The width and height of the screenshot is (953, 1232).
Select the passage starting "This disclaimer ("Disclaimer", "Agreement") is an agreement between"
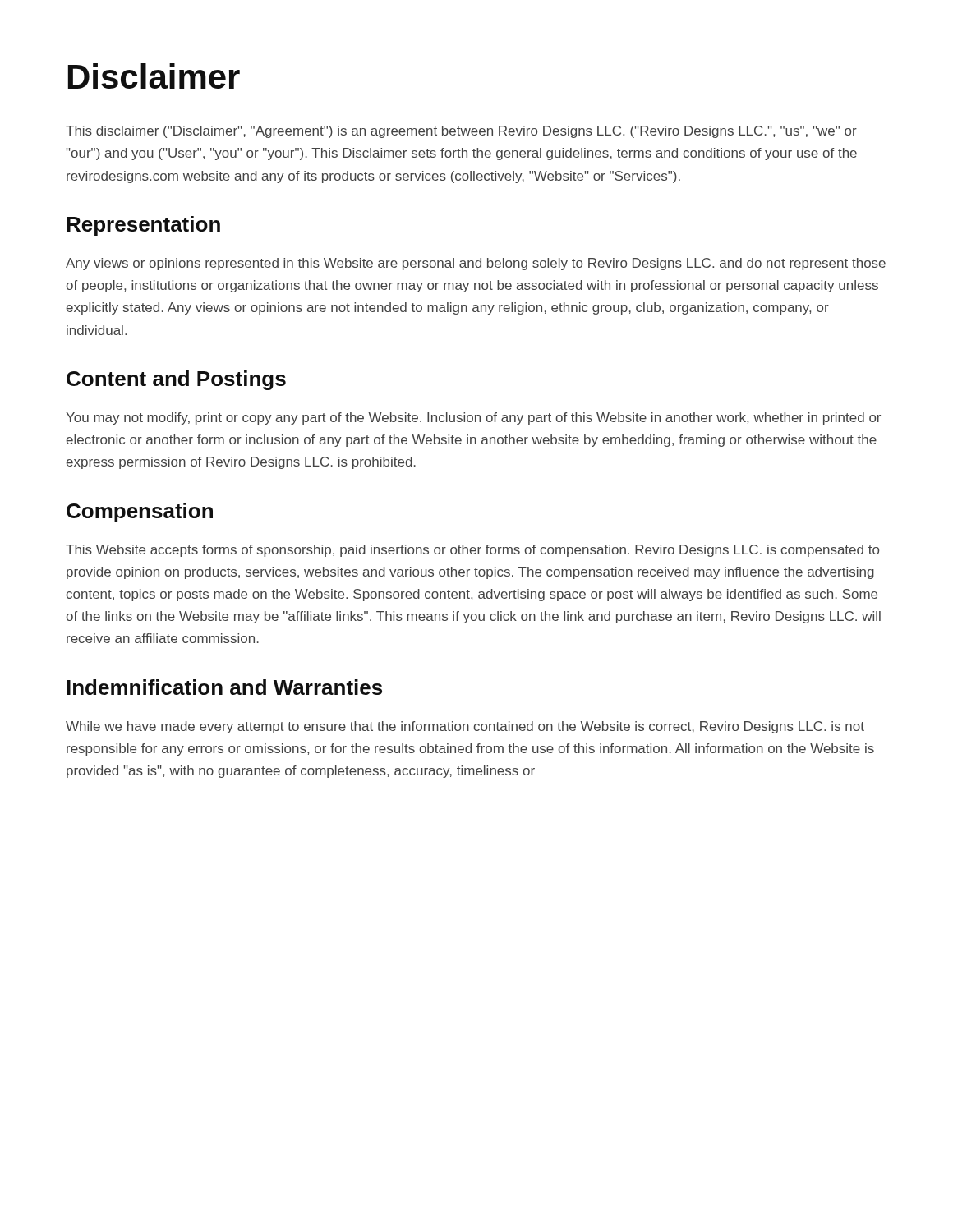(x=462, y=154)
